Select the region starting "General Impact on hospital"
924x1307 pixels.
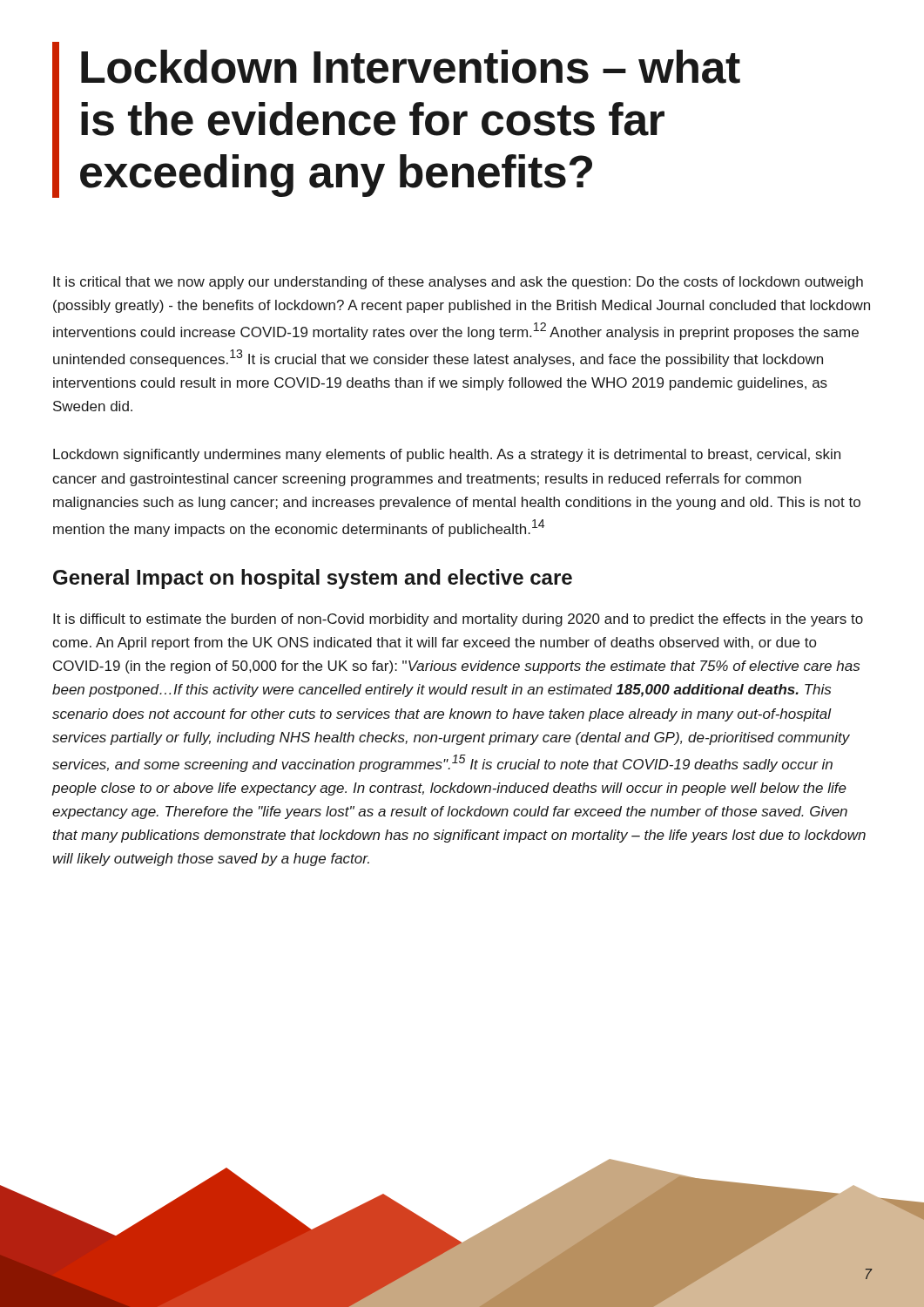(312, 577)
